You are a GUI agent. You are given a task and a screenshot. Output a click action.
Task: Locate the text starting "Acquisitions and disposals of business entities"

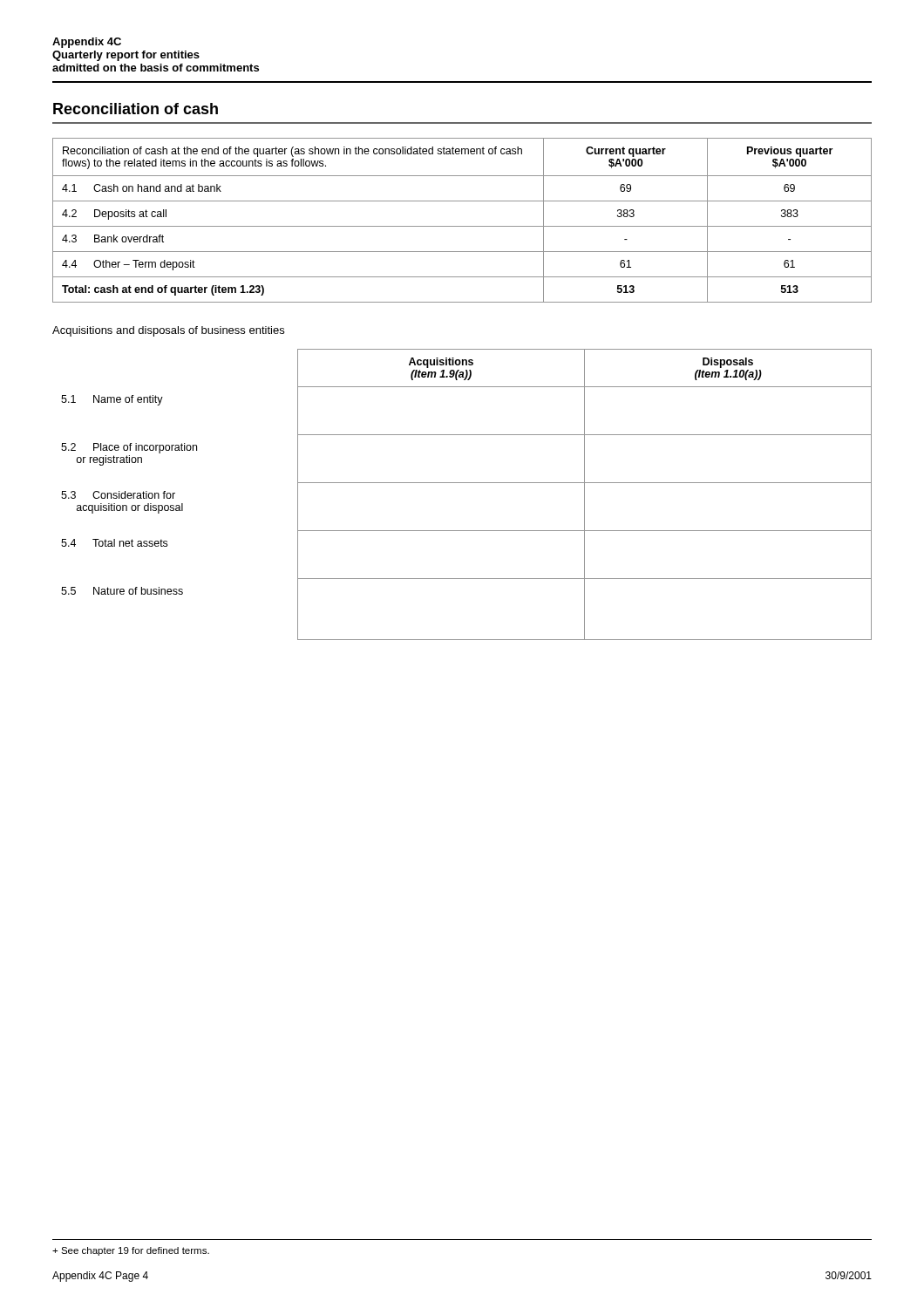(x=169, y=330)
